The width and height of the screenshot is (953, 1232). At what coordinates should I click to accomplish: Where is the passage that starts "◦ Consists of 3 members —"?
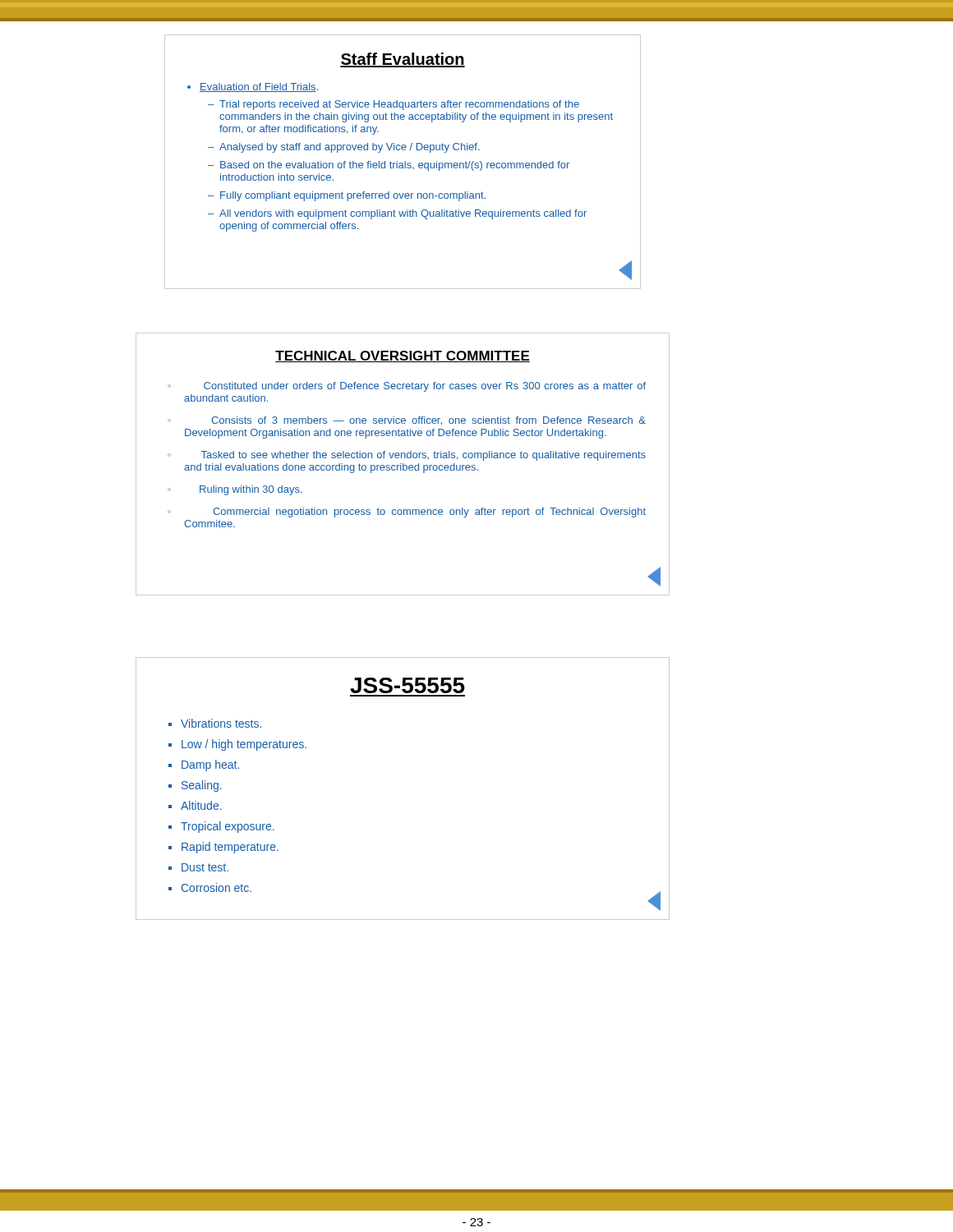[407, 426]
